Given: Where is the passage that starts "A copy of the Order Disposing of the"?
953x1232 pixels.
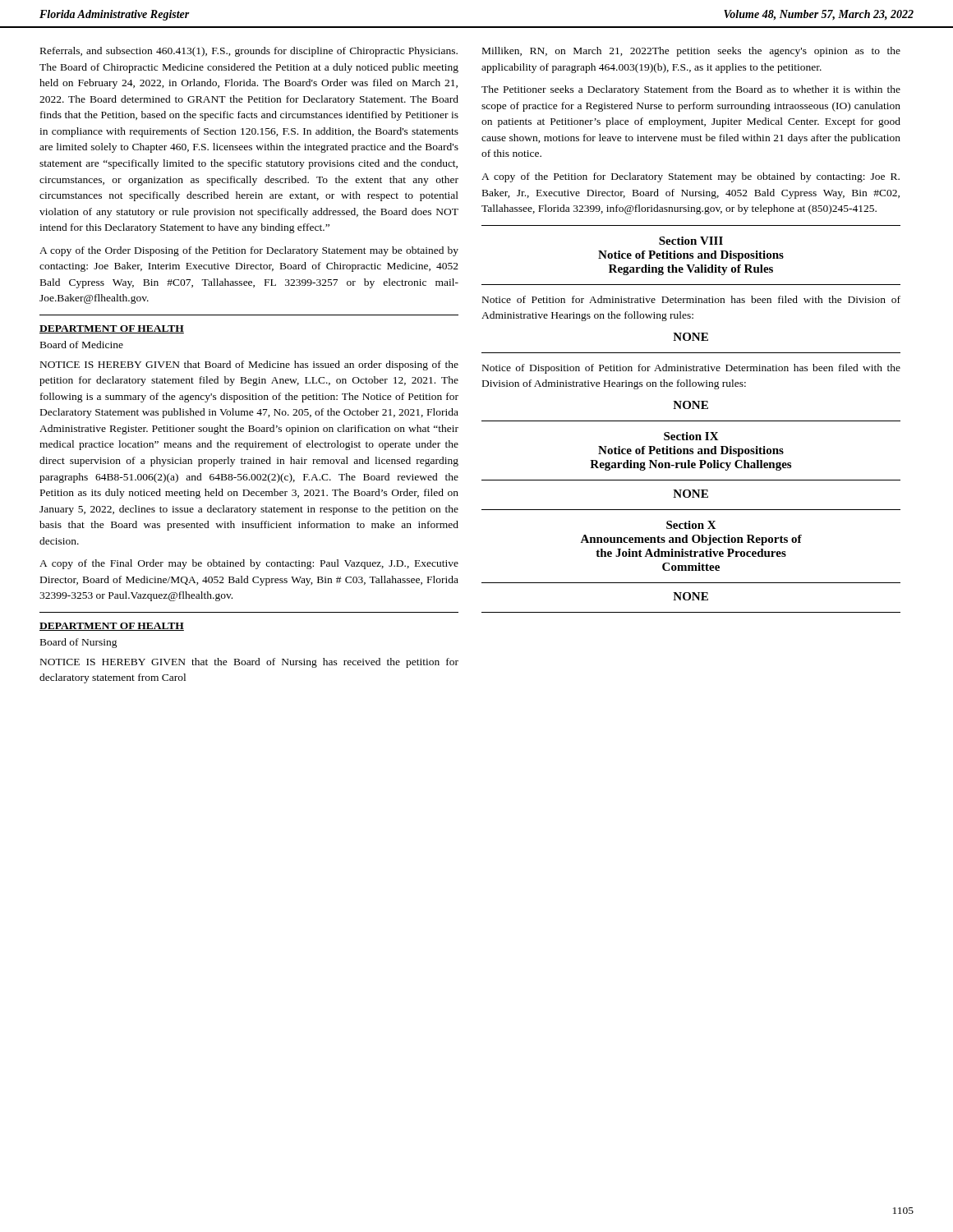Looking at the screenshot, I should coord(249,274).
